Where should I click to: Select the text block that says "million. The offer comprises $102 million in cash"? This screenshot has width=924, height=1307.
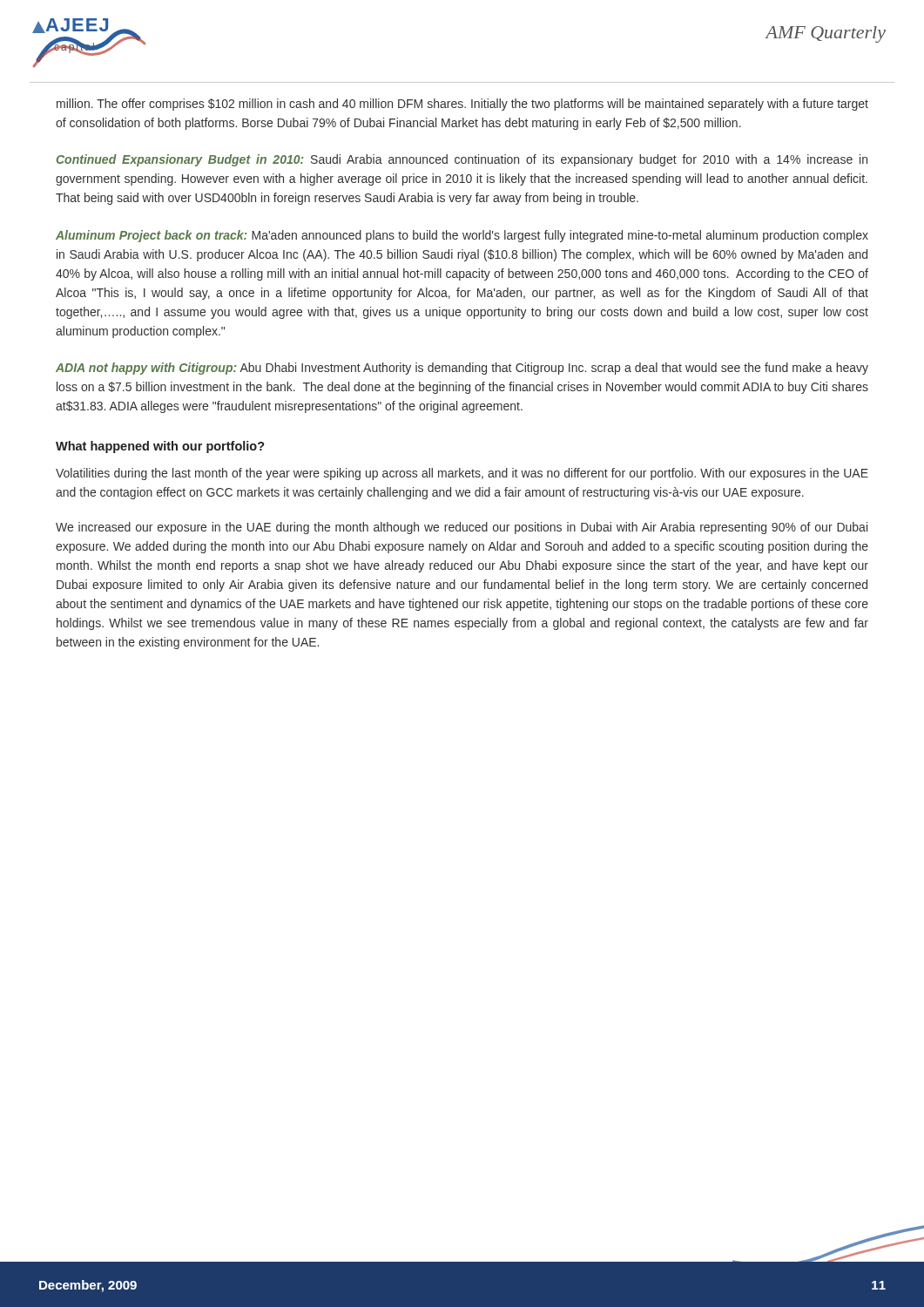(462, 113)
